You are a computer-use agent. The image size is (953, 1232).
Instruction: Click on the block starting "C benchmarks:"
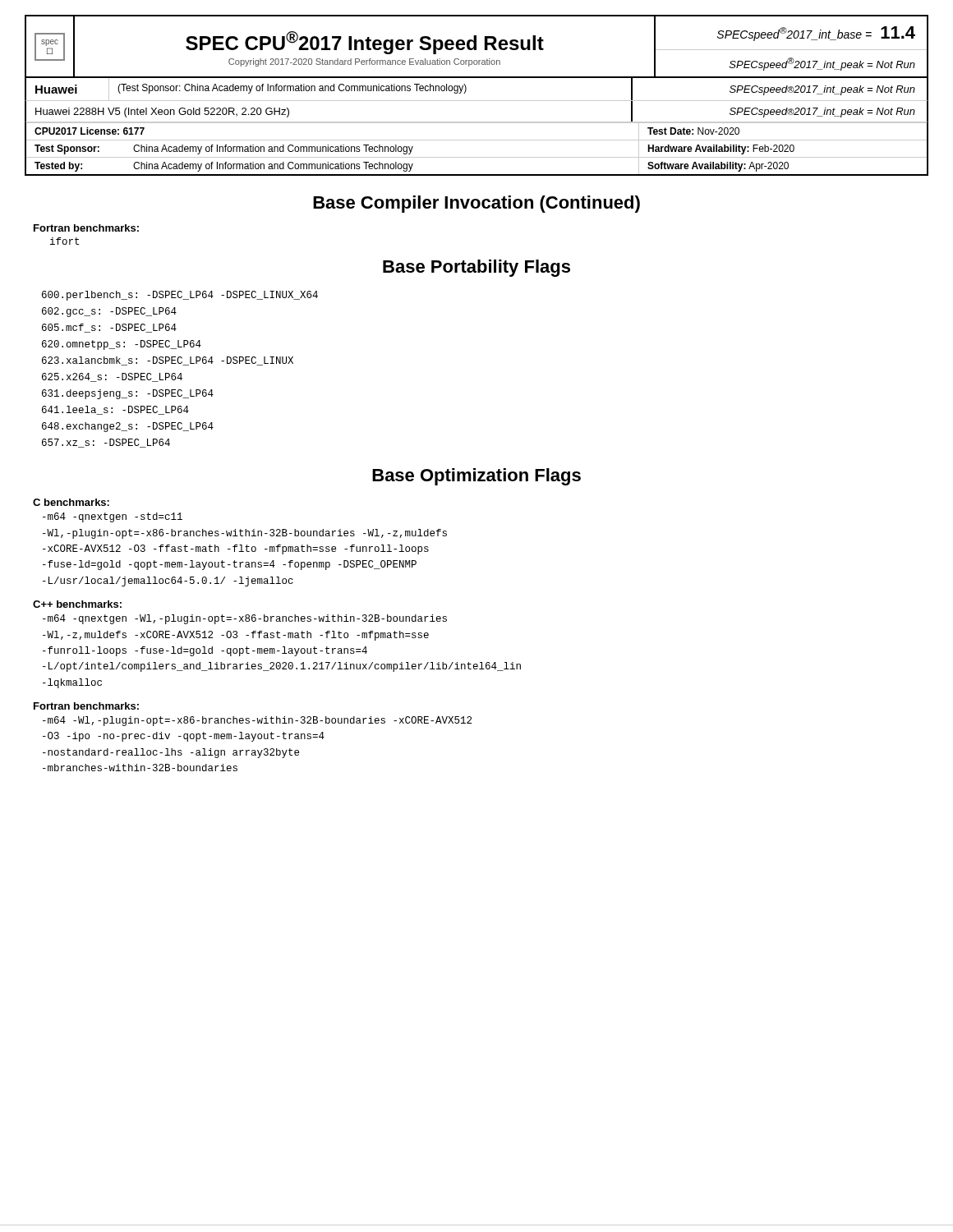point(71,503)
